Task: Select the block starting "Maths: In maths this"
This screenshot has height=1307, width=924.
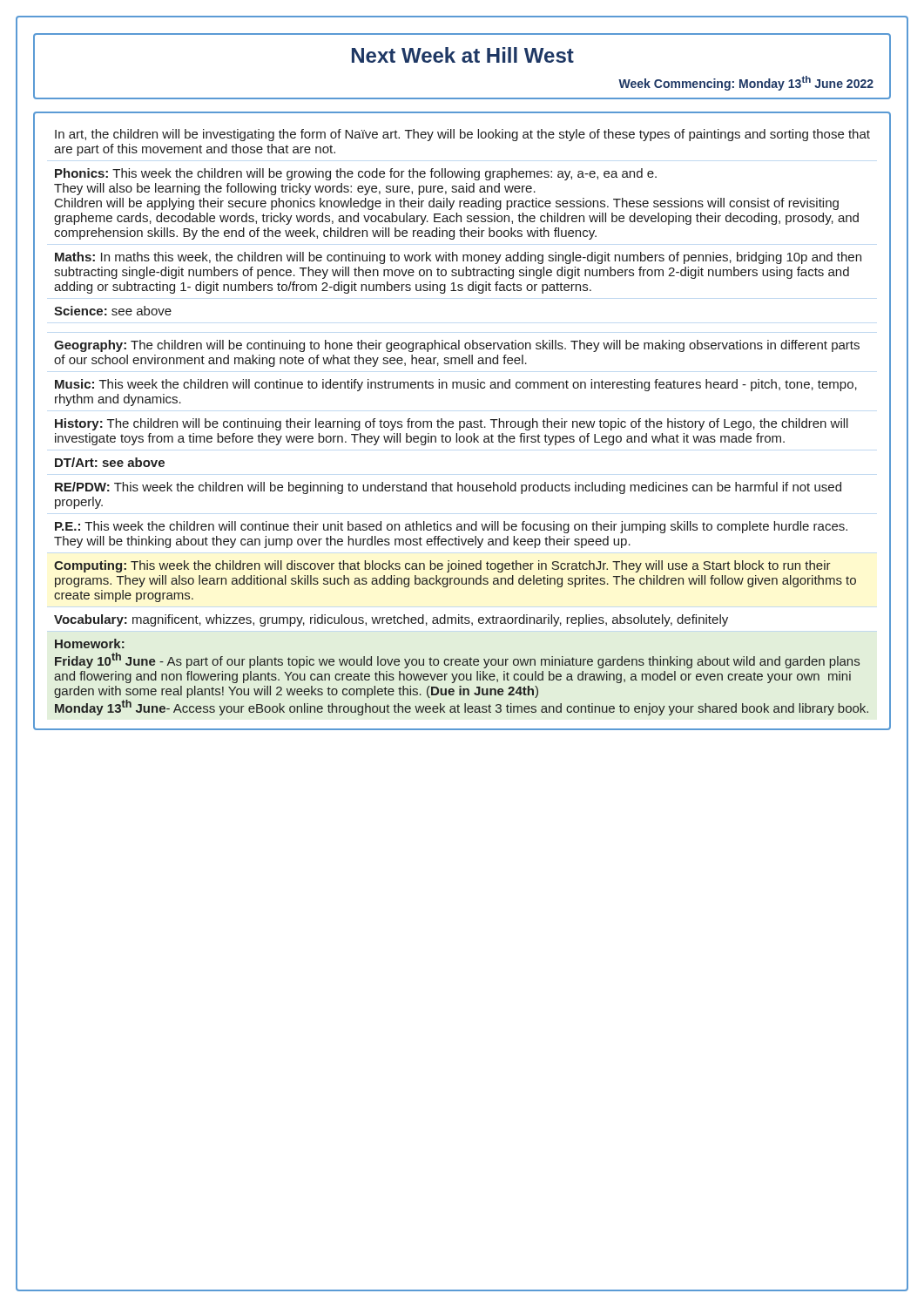Action: (x=458, y=271)
